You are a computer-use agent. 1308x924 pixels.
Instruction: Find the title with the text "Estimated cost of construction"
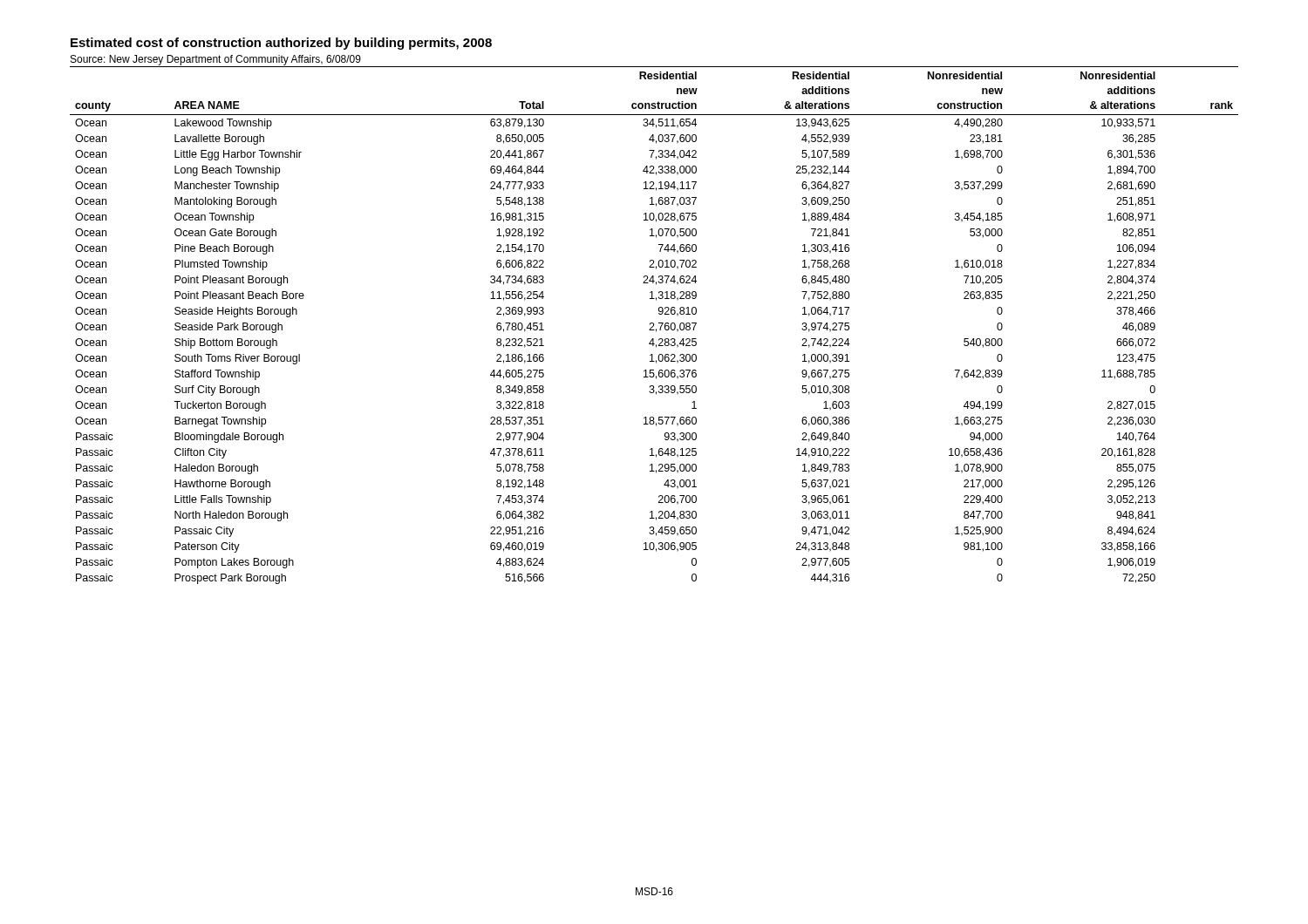[281, 42]
